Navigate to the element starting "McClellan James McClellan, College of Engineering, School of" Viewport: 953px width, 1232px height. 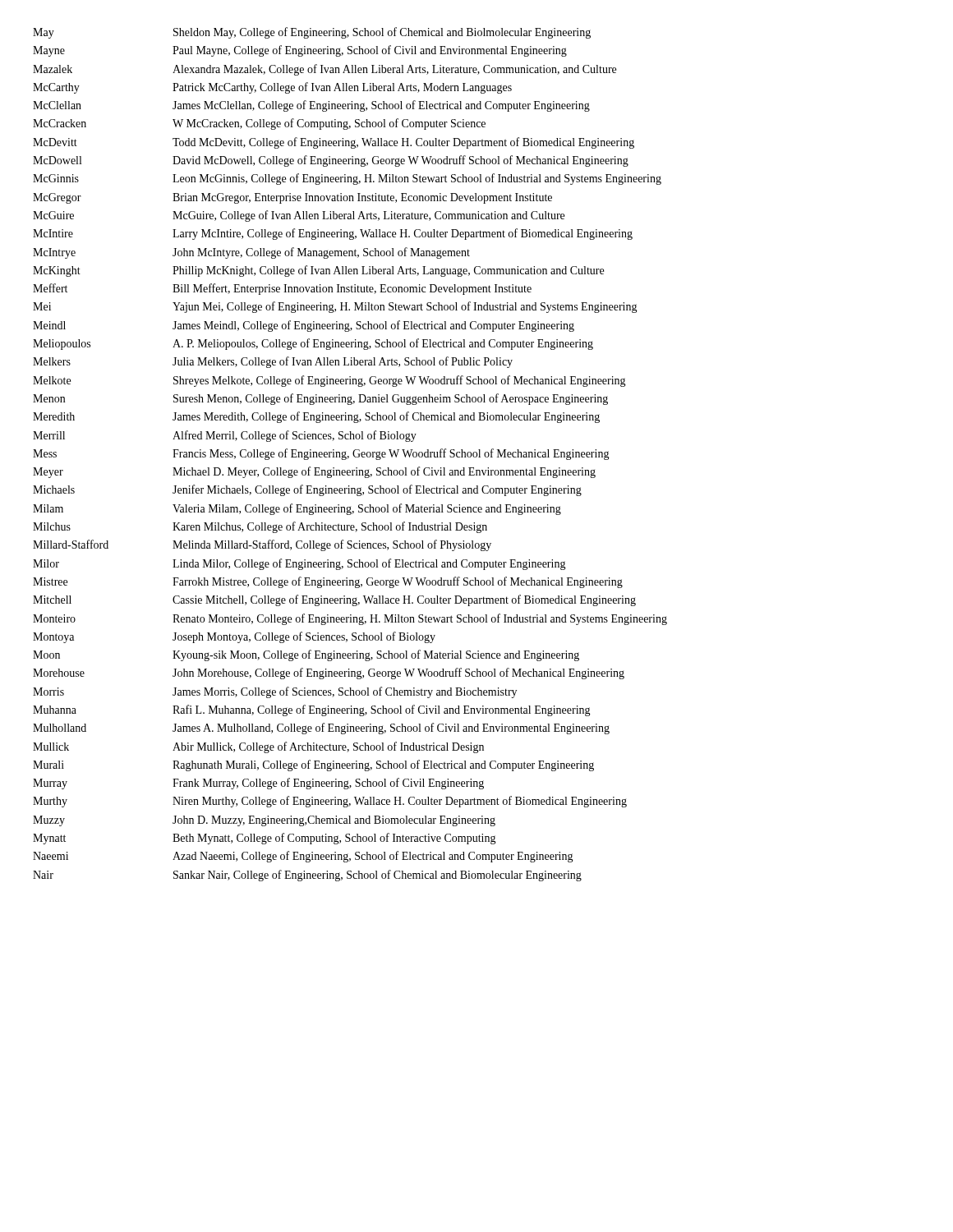[x=476, y=106]
